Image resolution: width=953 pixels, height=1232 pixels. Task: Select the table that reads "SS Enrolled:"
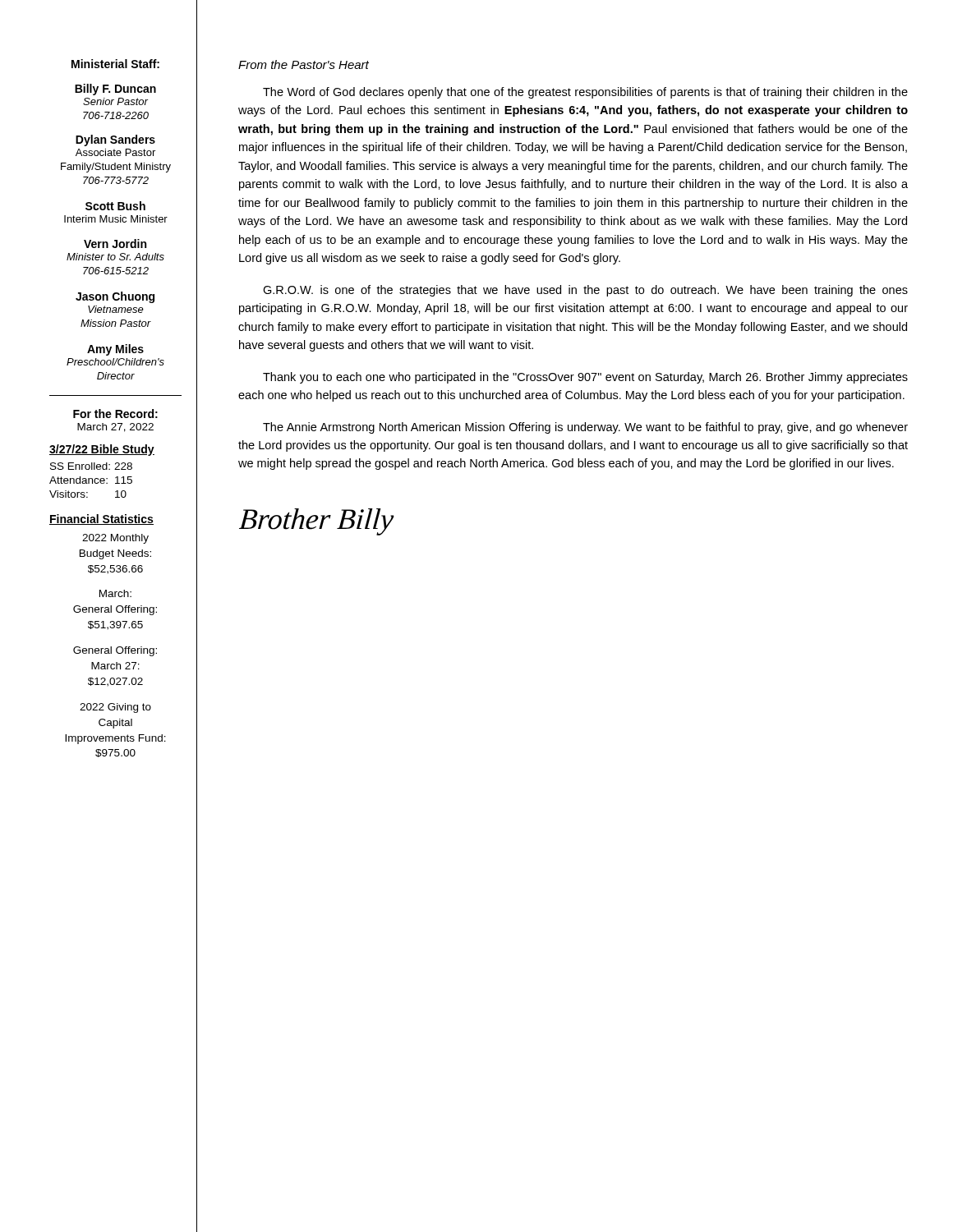pos(115,480)
